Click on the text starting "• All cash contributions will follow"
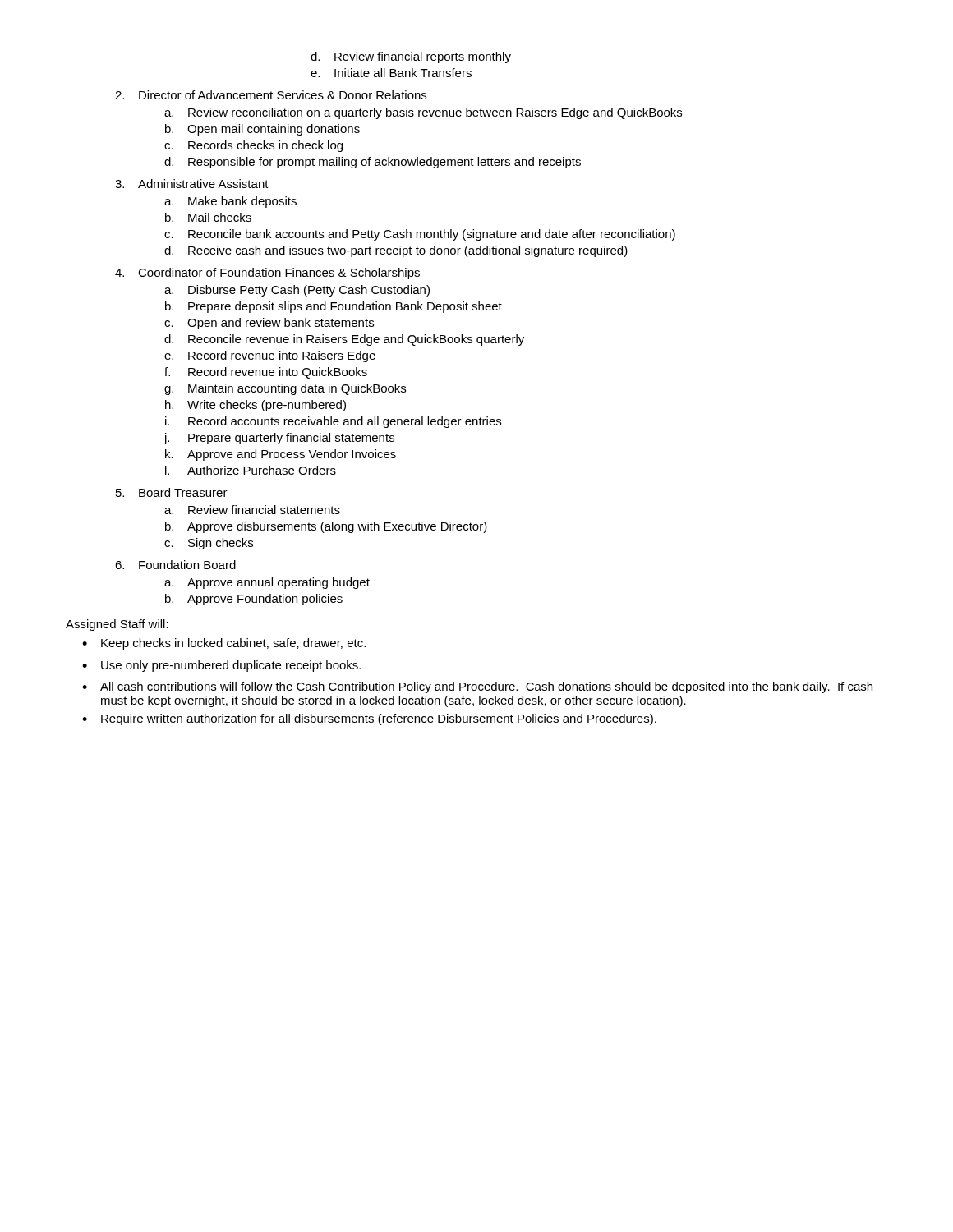953x1232 pixels. (x=485, y=693)
